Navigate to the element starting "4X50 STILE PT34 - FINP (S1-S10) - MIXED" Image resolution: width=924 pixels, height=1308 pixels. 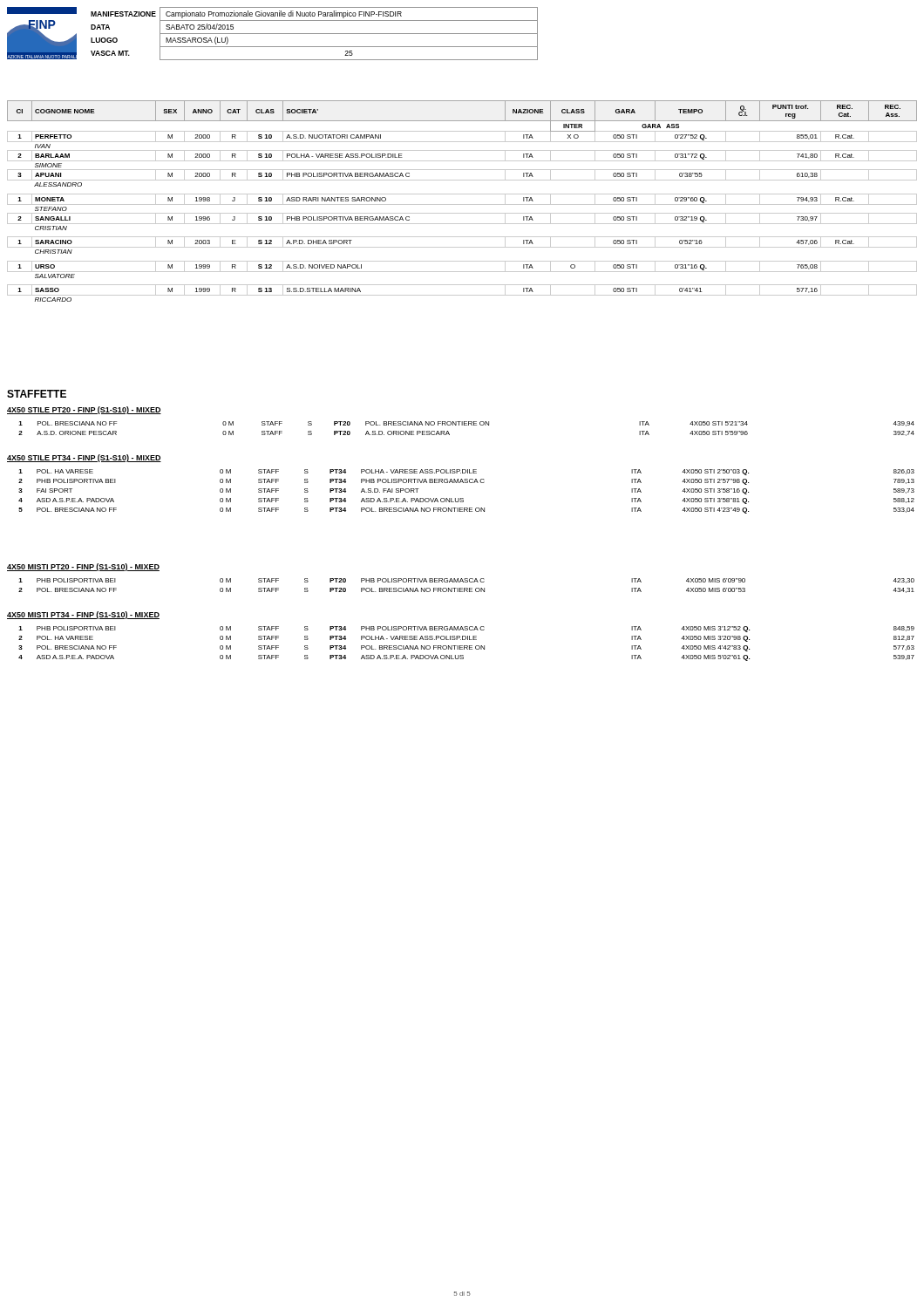tap(84, 458)
